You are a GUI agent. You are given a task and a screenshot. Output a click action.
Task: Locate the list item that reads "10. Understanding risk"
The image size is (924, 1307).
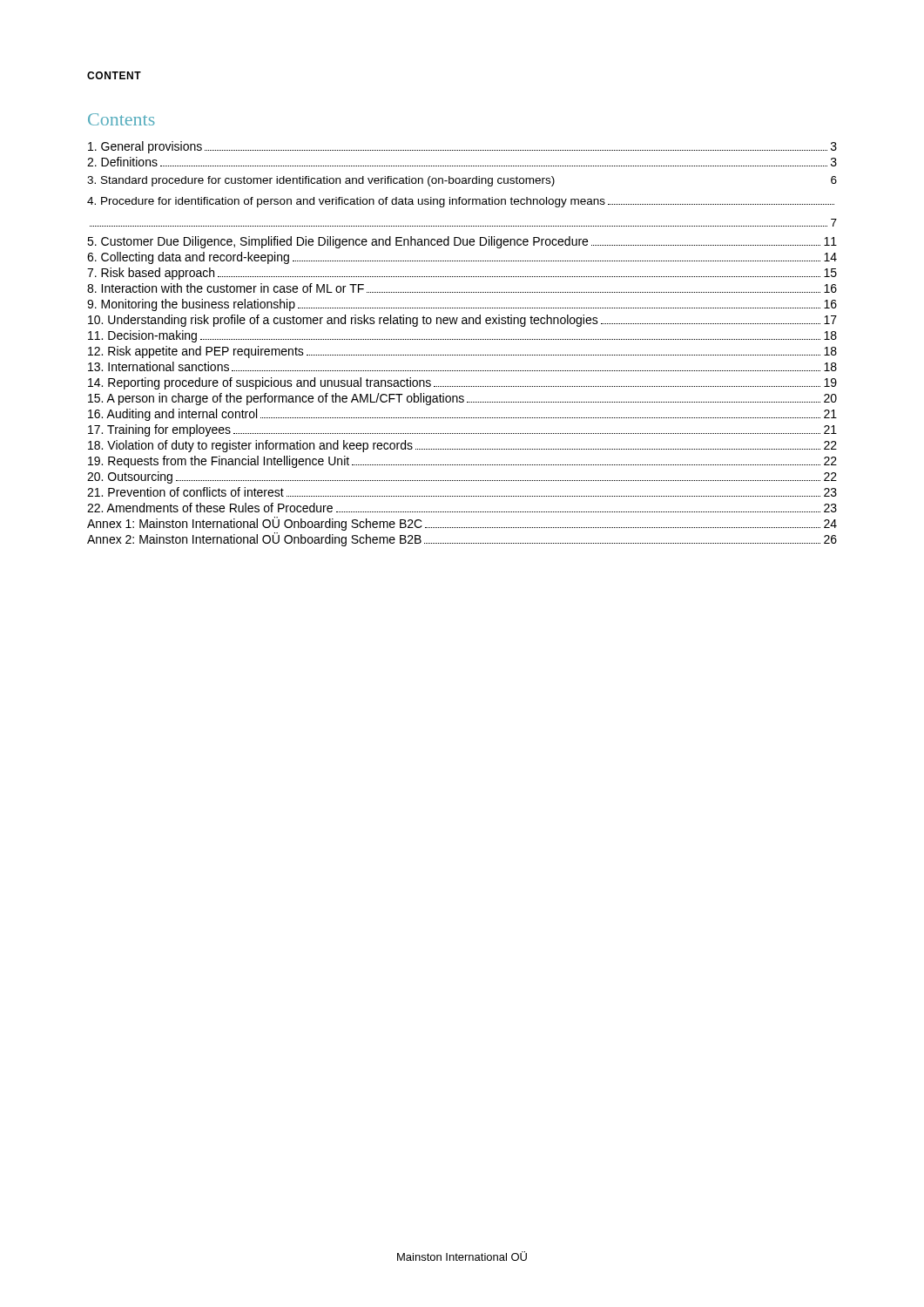point(462,320)
